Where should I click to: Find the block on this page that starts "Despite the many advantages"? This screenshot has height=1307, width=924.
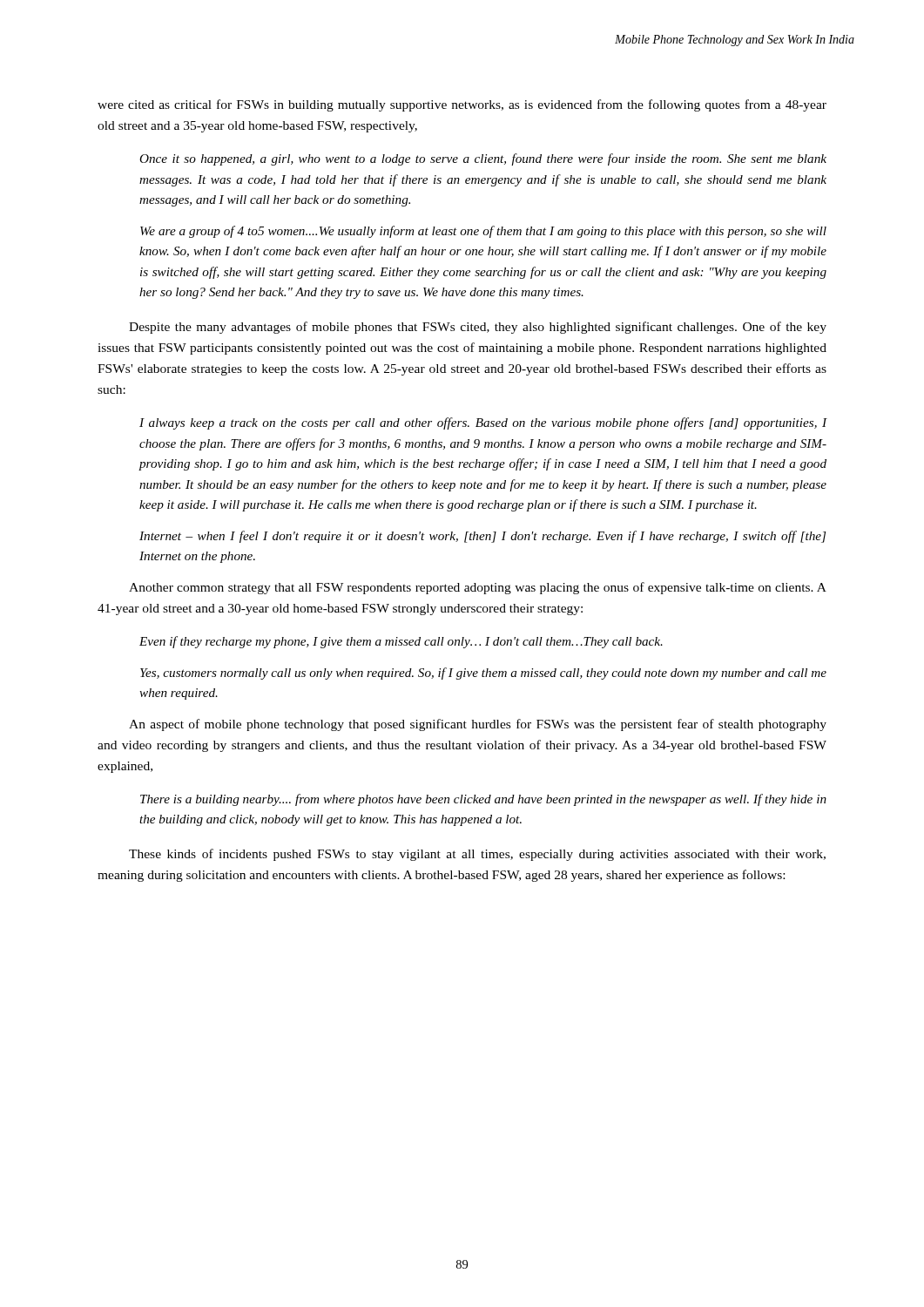(x=462, y=358)
